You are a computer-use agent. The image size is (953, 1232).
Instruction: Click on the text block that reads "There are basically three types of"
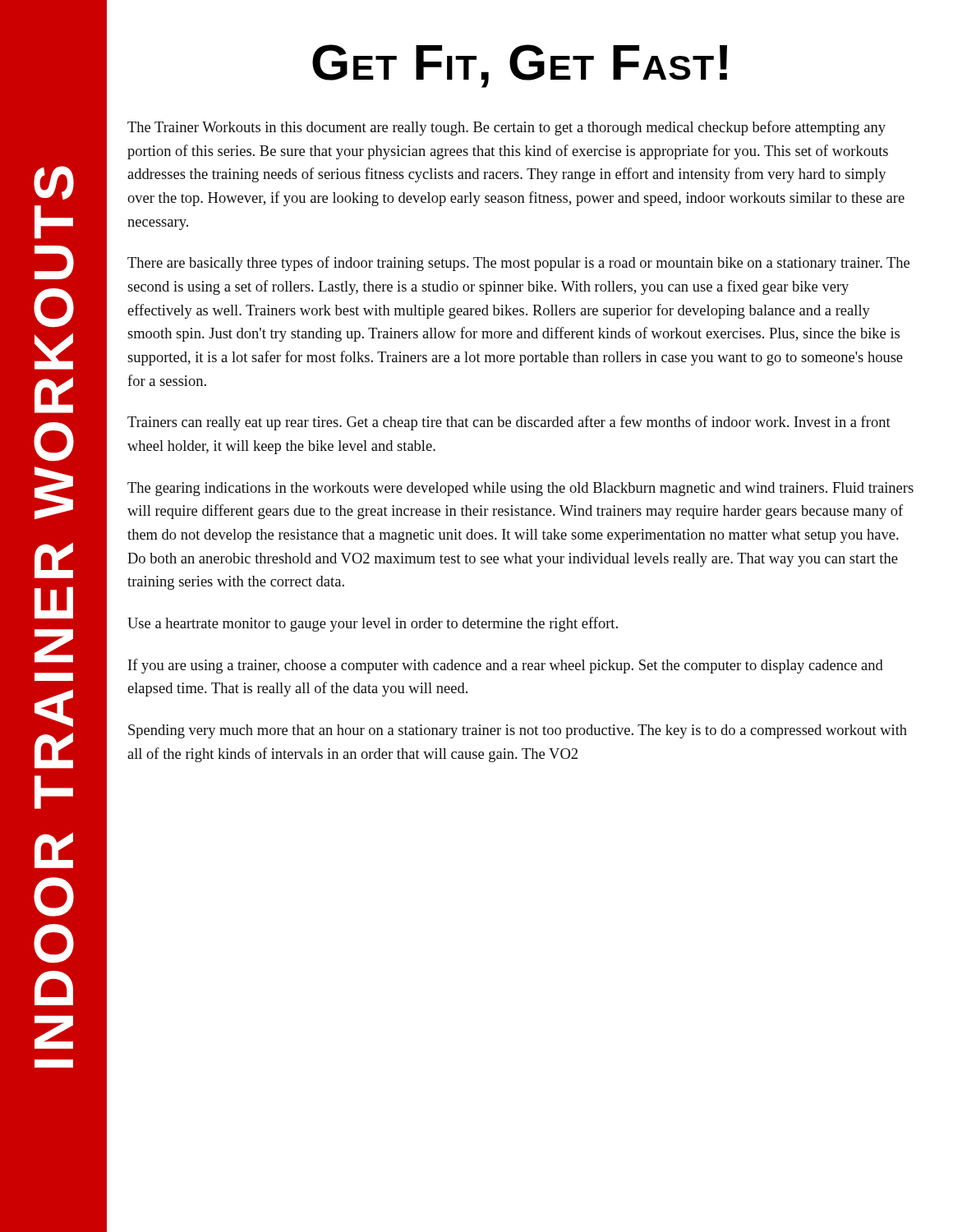pyautogui.click(x=519, y=322)
